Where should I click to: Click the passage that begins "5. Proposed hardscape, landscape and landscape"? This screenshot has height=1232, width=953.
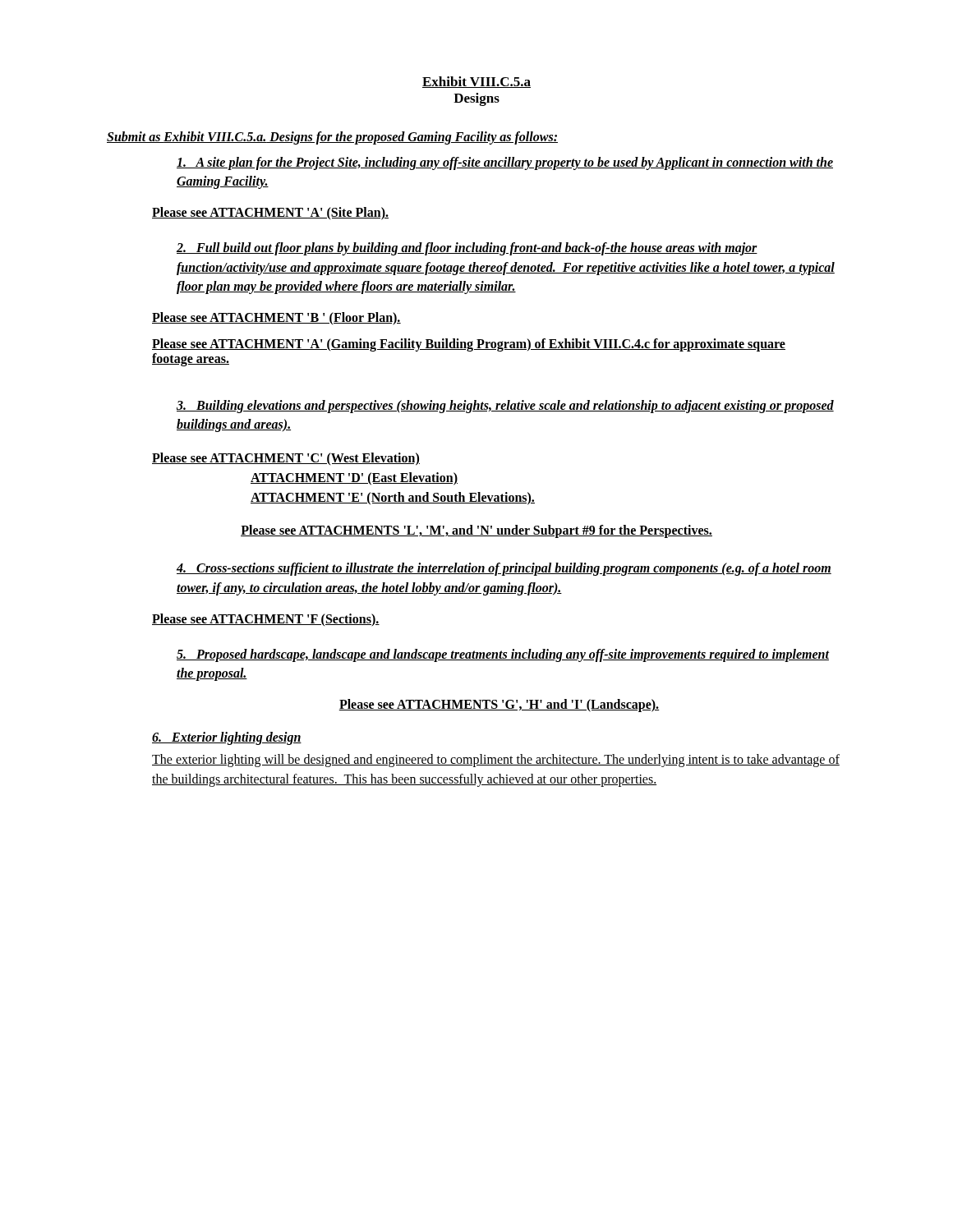point(499,663)
